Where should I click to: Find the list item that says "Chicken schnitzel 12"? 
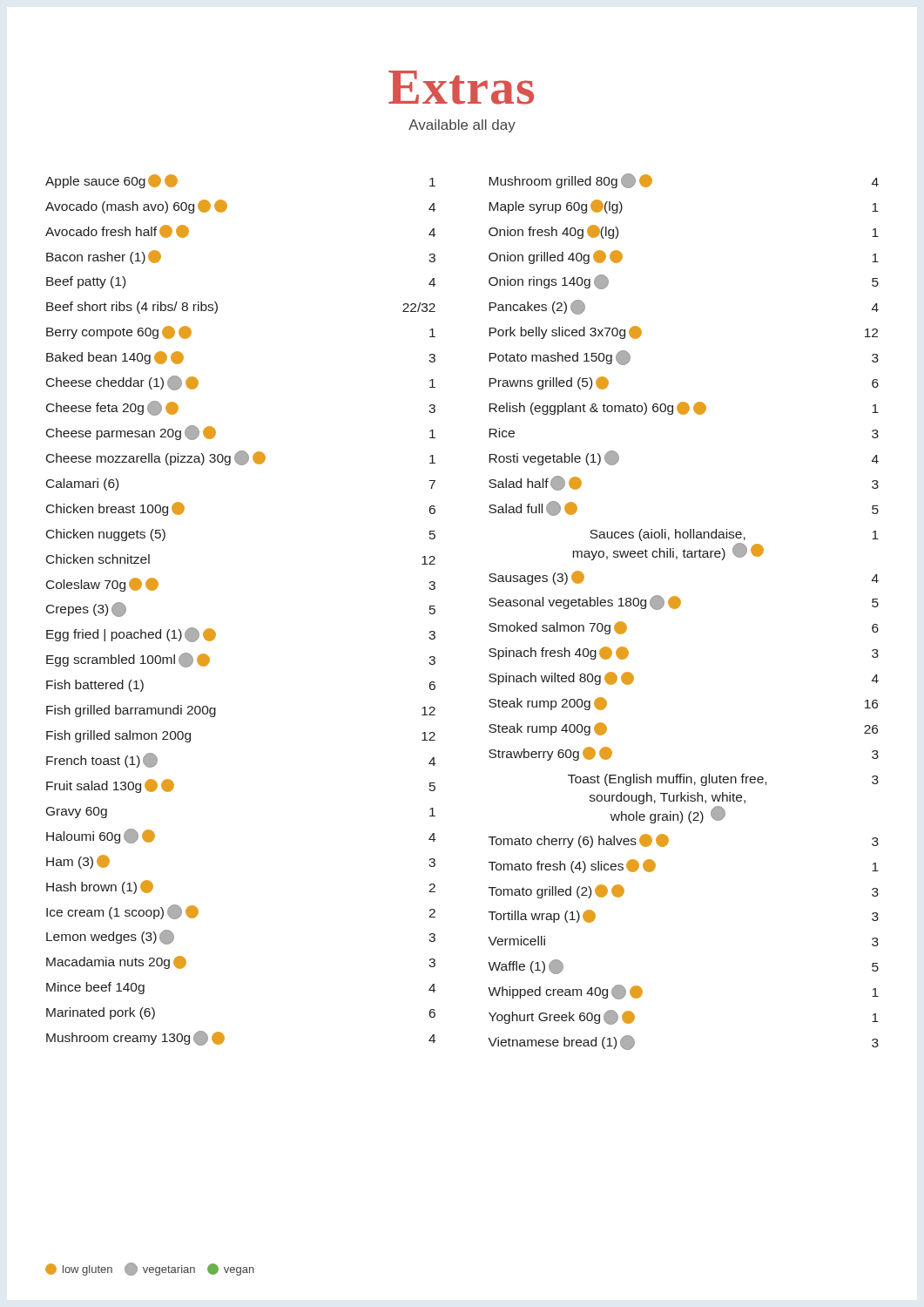point(105,560)
